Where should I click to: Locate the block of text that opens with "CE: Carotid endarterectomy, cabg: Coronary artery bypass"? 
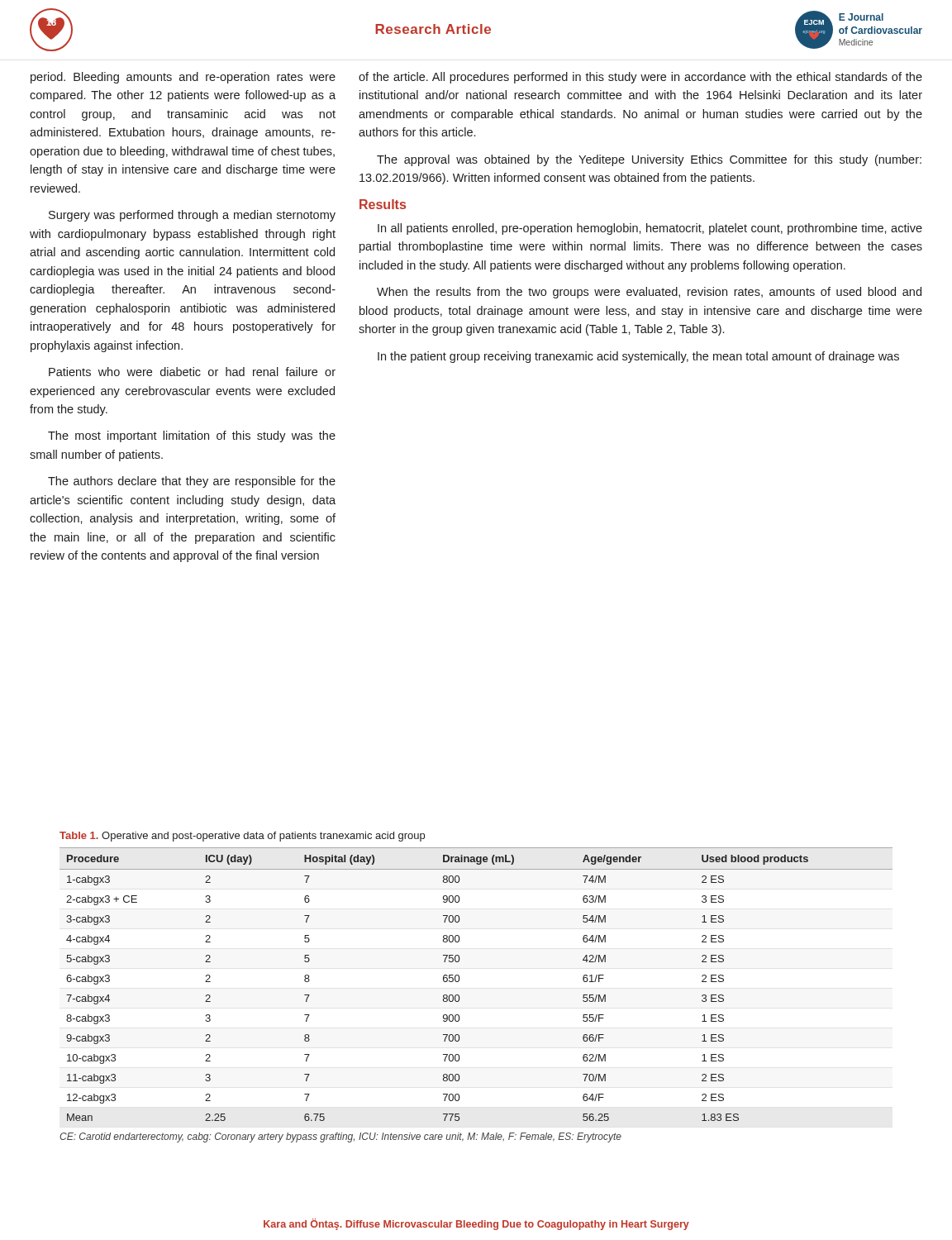[340, 1137]
